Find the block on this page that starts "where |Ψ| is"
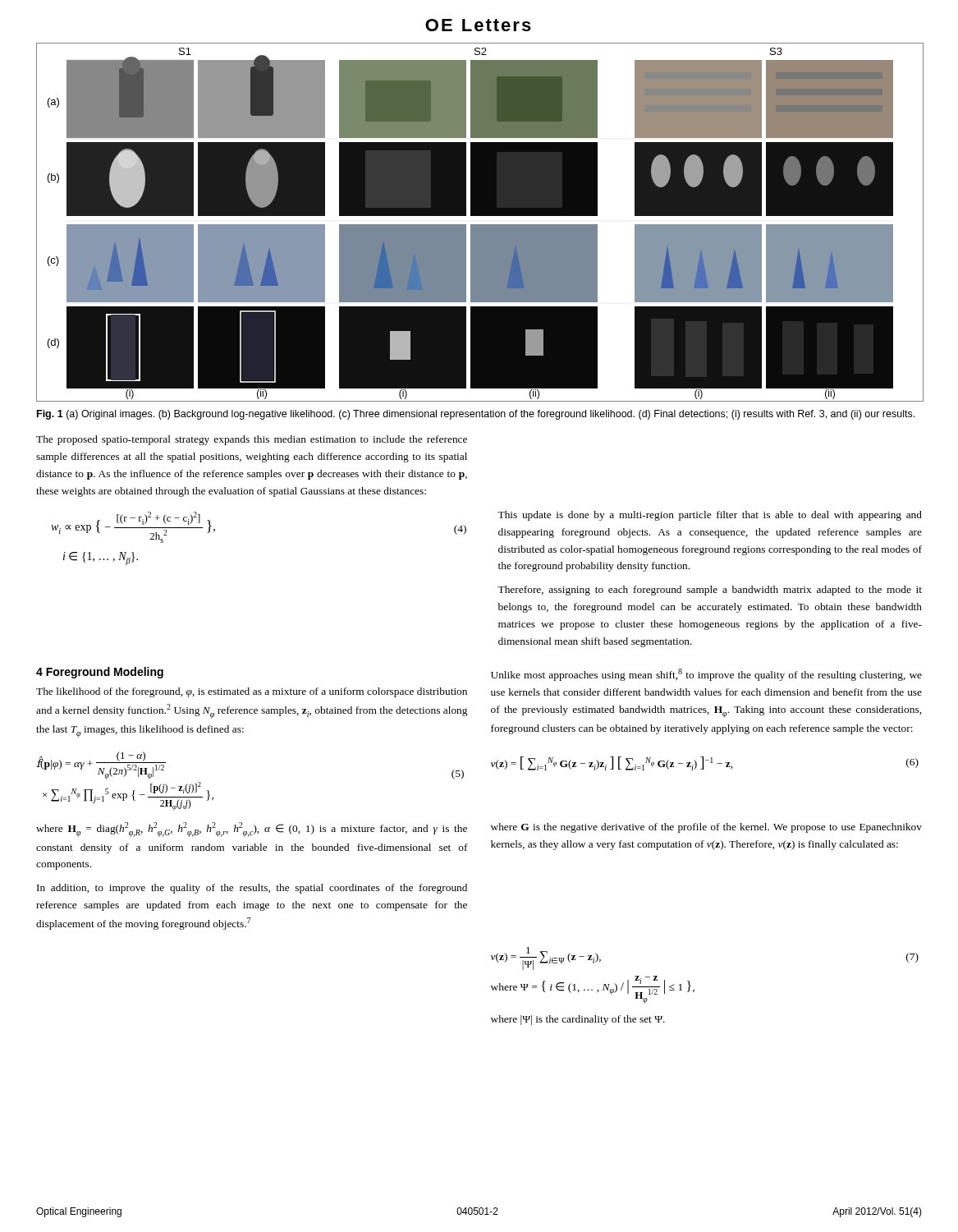 click(578, 1020)
